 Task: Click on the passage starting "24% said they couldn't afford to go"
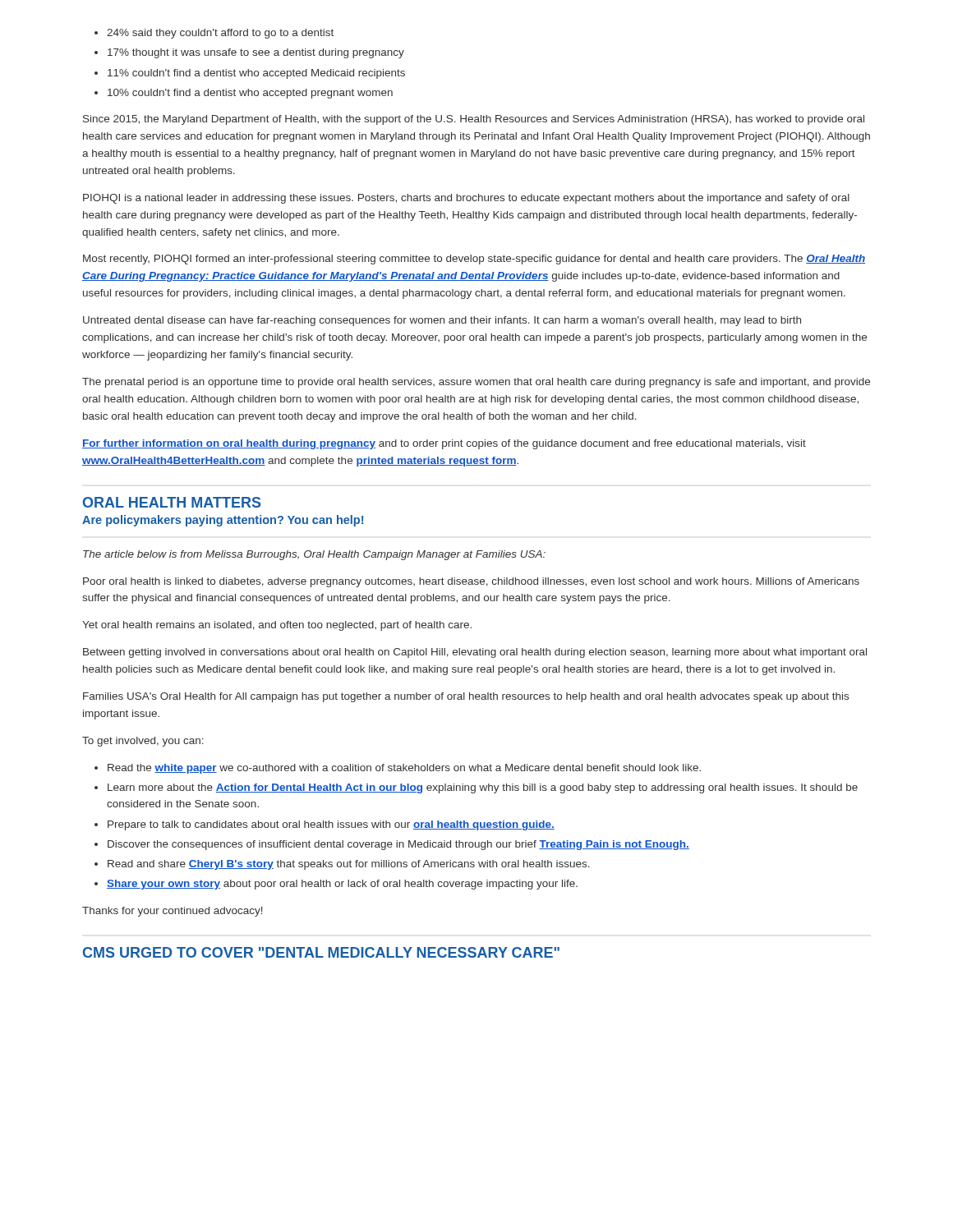[x=214, y=34]
